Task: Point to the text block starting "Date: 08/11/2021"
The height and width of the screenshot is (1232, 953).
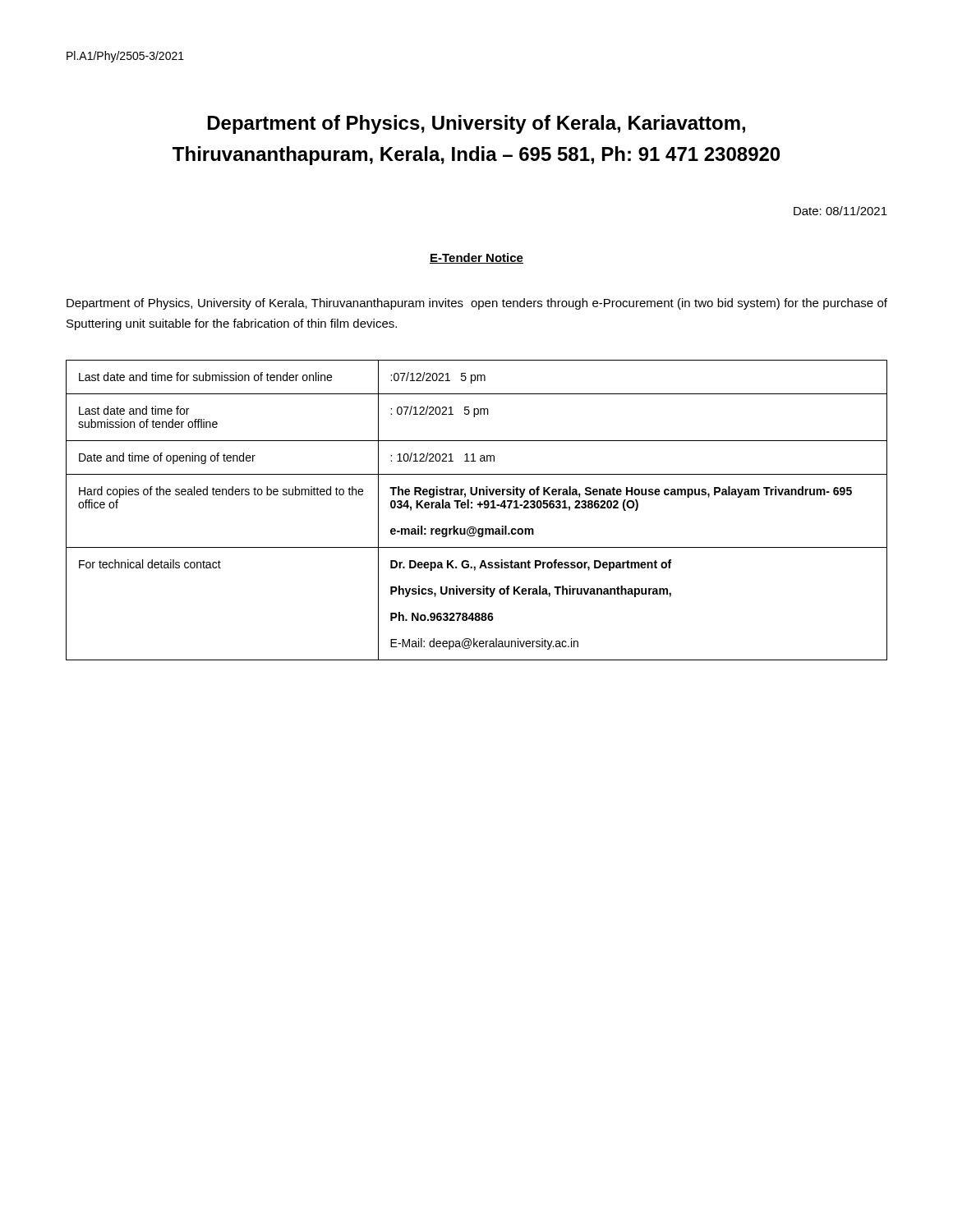Action: (x=840, y=210)
